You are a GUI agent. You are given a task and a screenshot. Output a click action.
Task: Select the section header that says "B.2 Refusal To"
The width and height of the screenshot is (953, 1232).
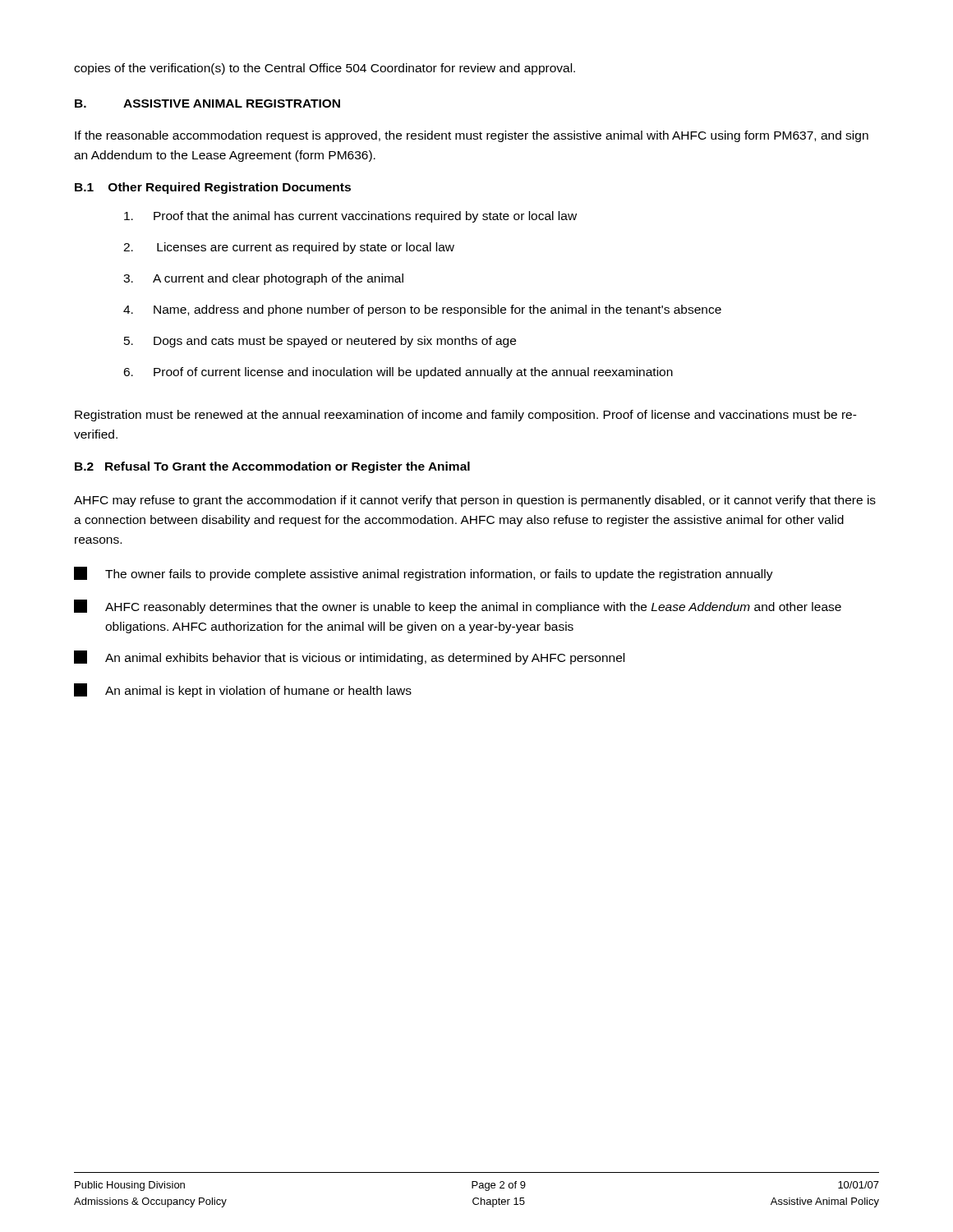tap(476, 466)
